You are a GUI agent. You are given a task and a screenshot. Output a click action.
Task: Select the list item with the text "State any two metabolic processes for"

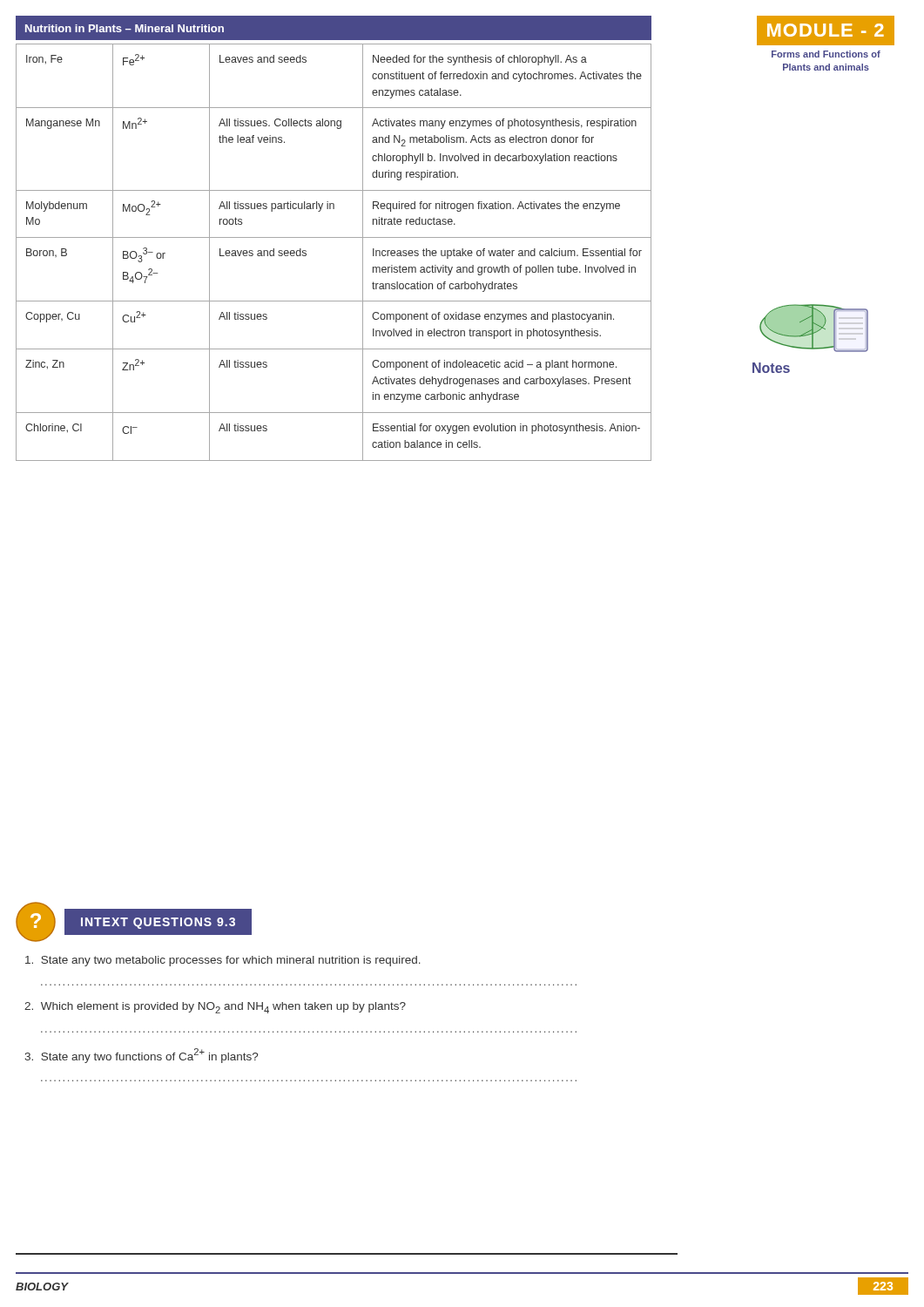coord(223,960)
